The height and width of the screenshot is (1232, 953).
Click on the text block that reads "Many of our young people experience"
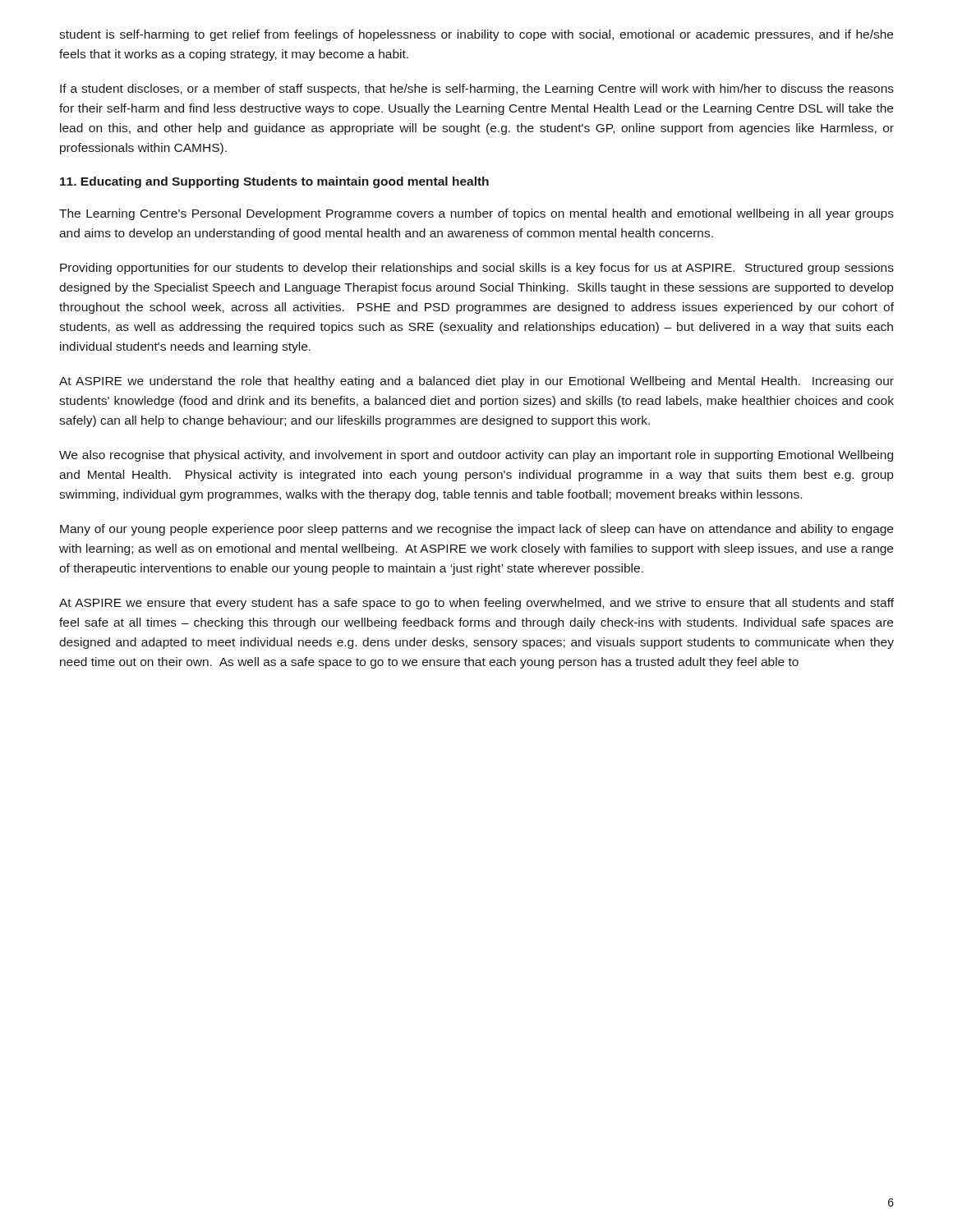click(476, 549)
